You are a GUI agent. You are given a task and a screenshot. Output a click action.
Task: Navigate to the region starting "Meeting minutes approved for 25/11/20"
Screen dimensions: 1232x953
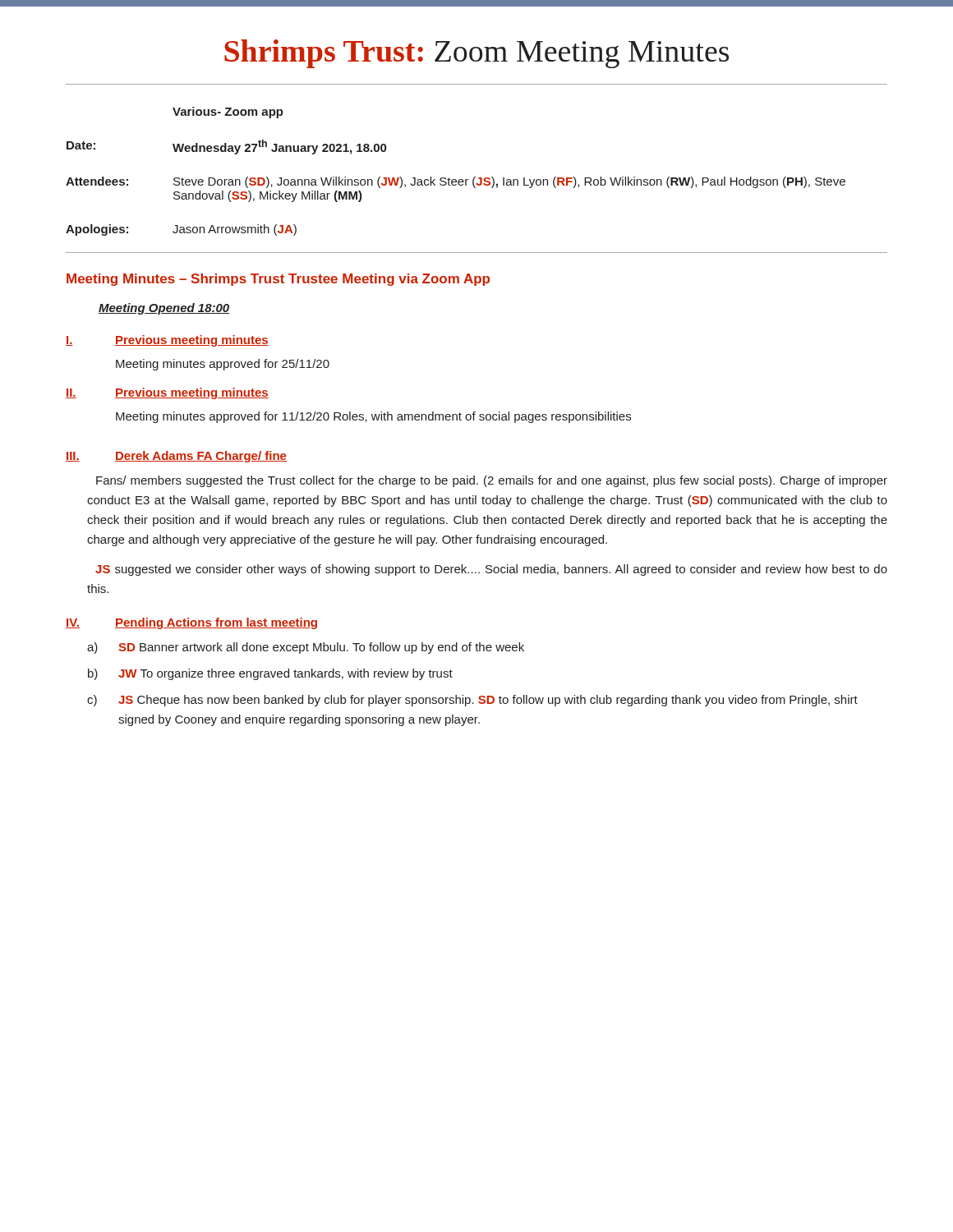(x=222, y=363)
